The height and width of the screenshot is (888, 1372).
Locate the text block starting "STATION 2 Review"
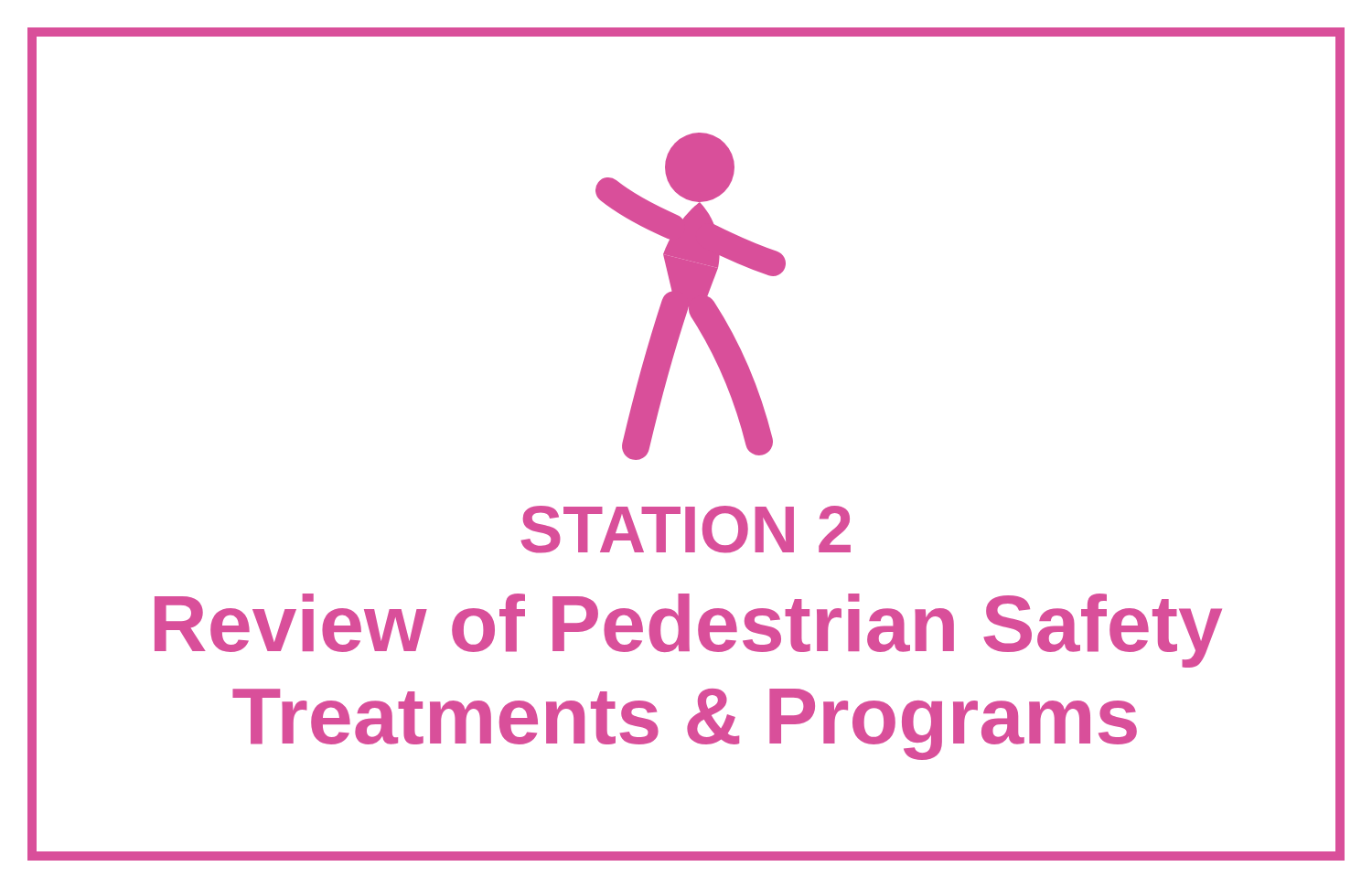tap(686, 627)
